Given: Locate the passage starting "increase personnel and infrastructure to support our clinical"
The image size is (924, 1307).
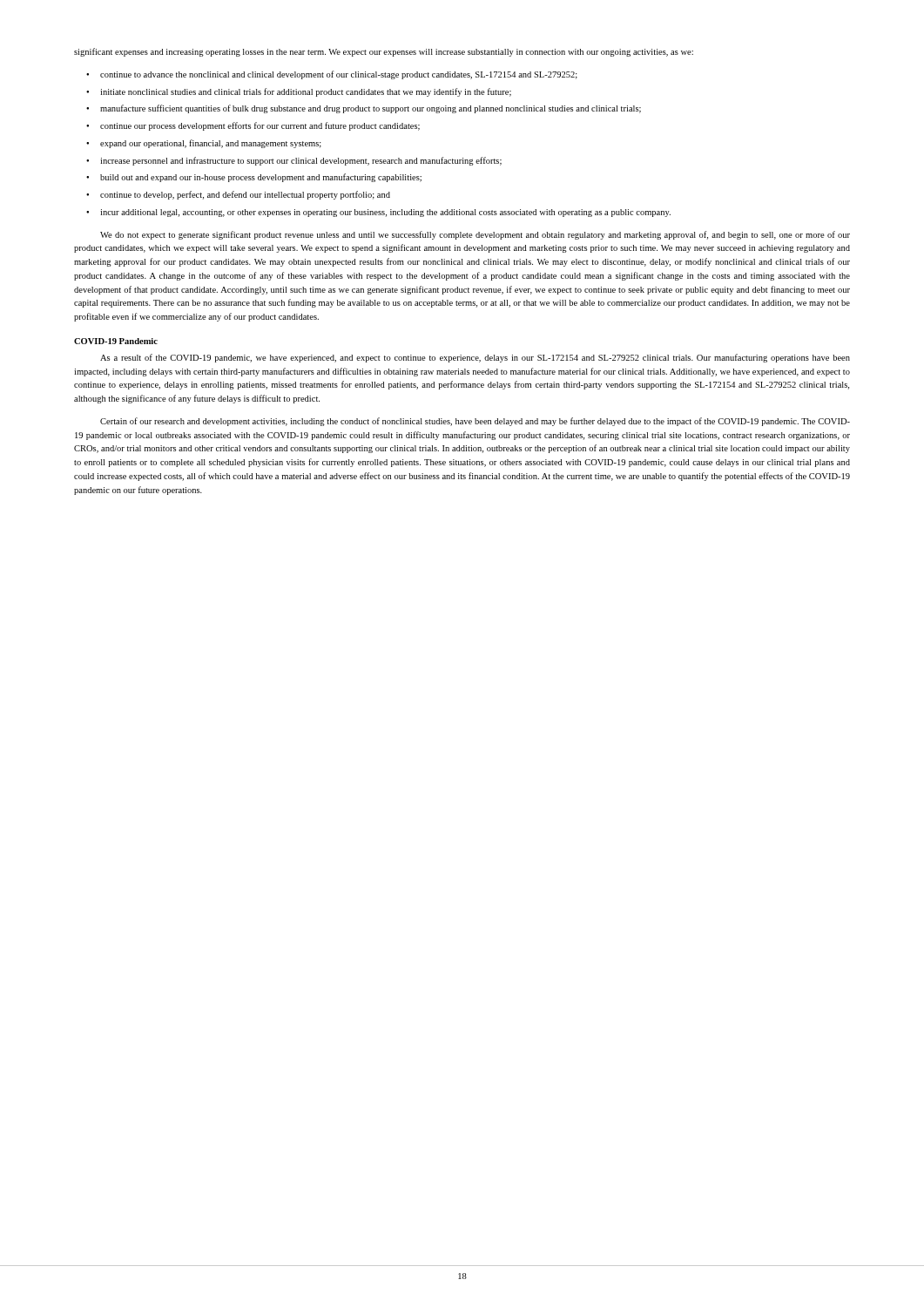Looking at the screenshot, I should coord(301,160).
